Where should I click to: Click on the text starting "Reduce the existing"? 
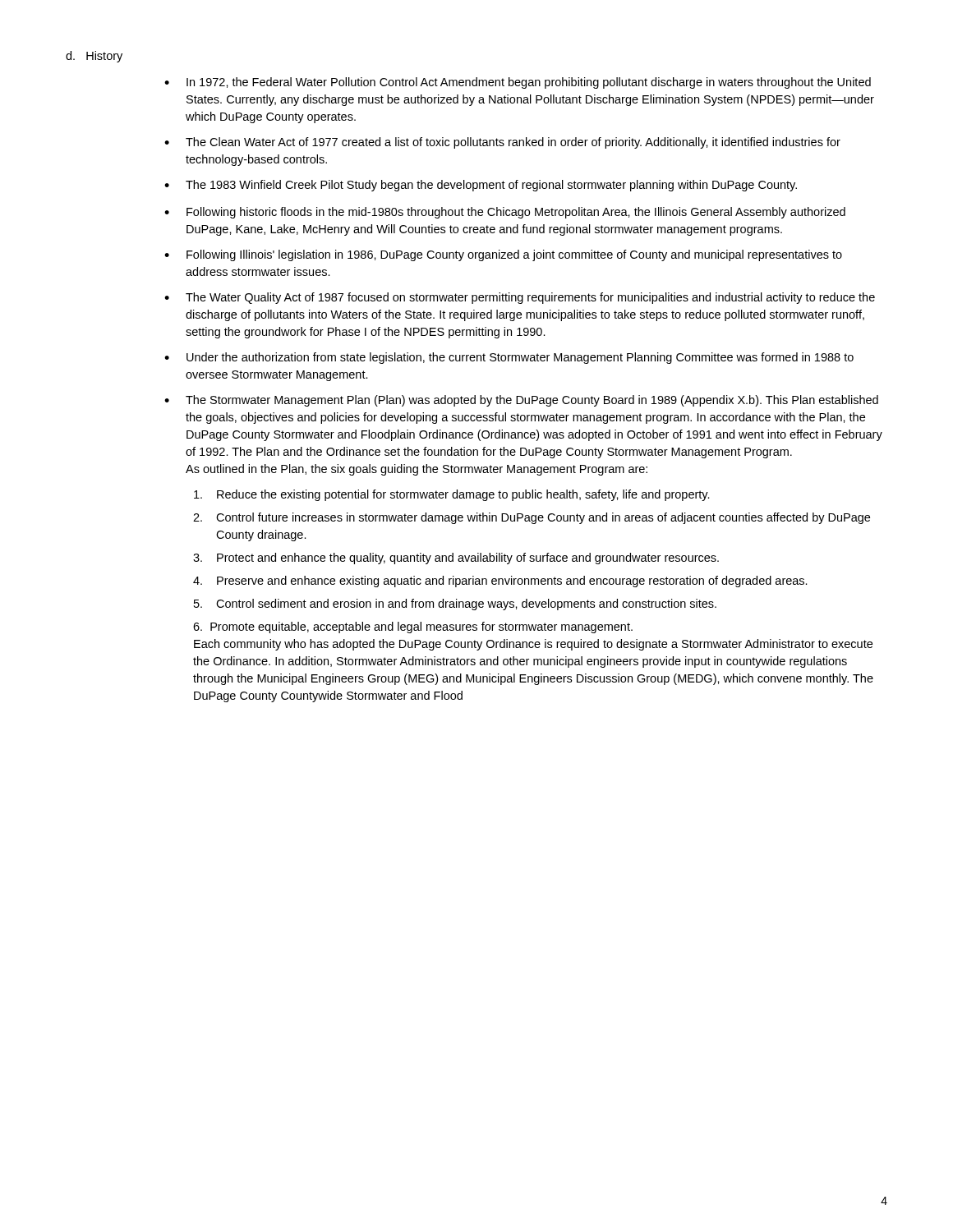[540, 495]
